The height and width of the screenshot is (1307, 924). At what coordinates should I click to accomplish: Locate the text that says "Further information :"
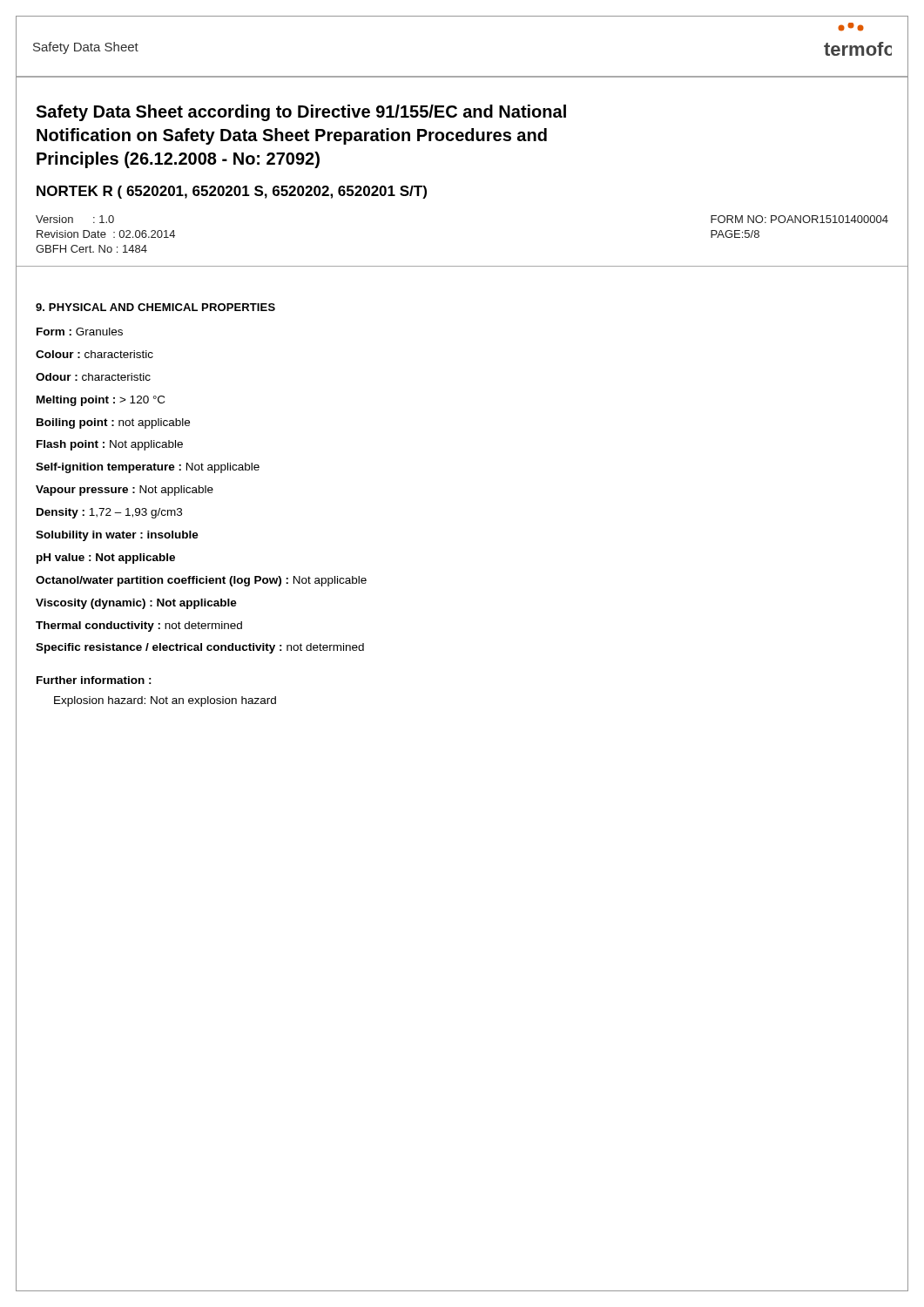[94, 680]
